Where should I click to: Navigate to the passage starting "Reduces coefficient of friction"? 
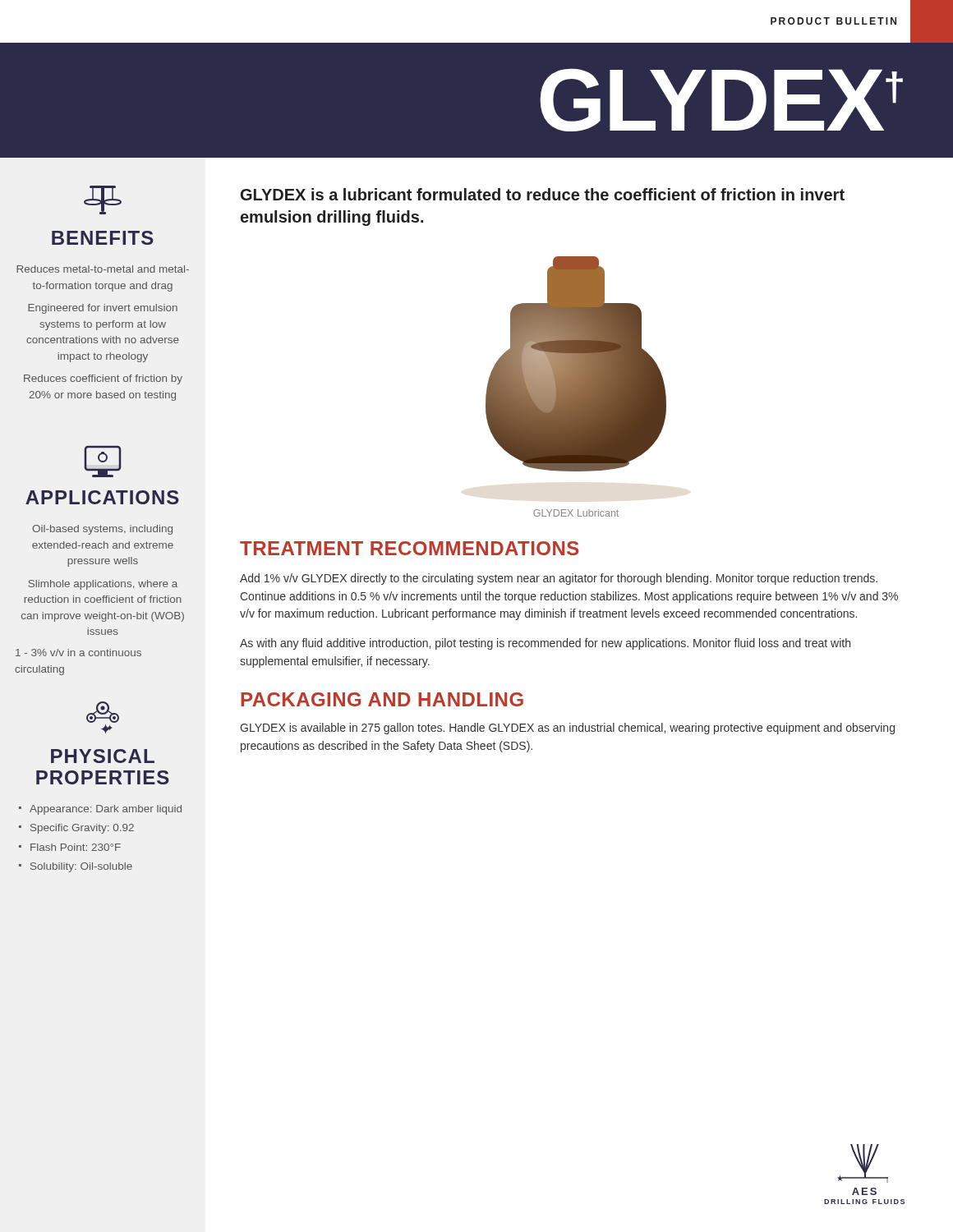tap(103, 387)
